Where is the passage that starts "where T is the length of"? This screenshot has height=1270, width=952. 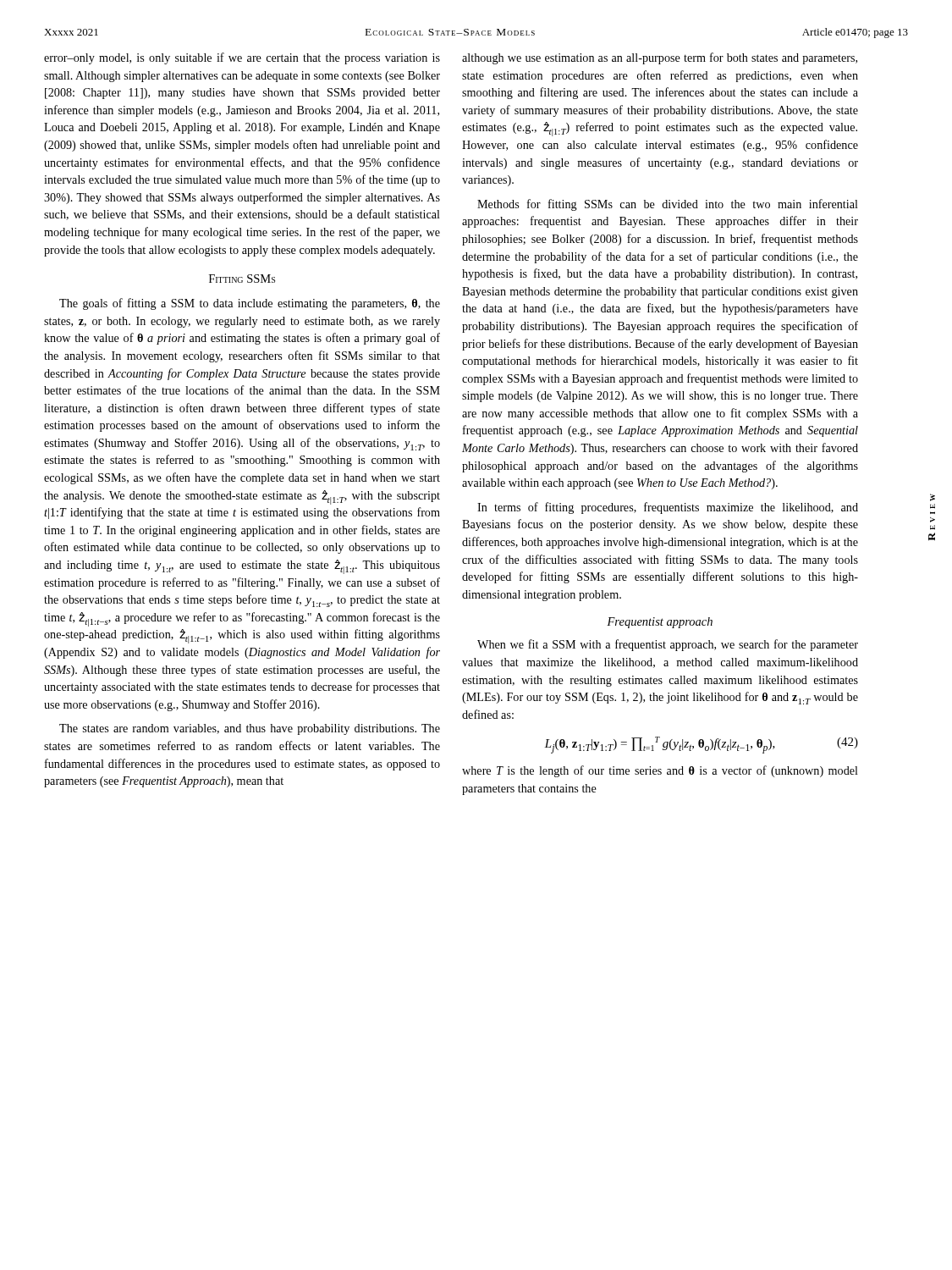click(x=660, y=780)
